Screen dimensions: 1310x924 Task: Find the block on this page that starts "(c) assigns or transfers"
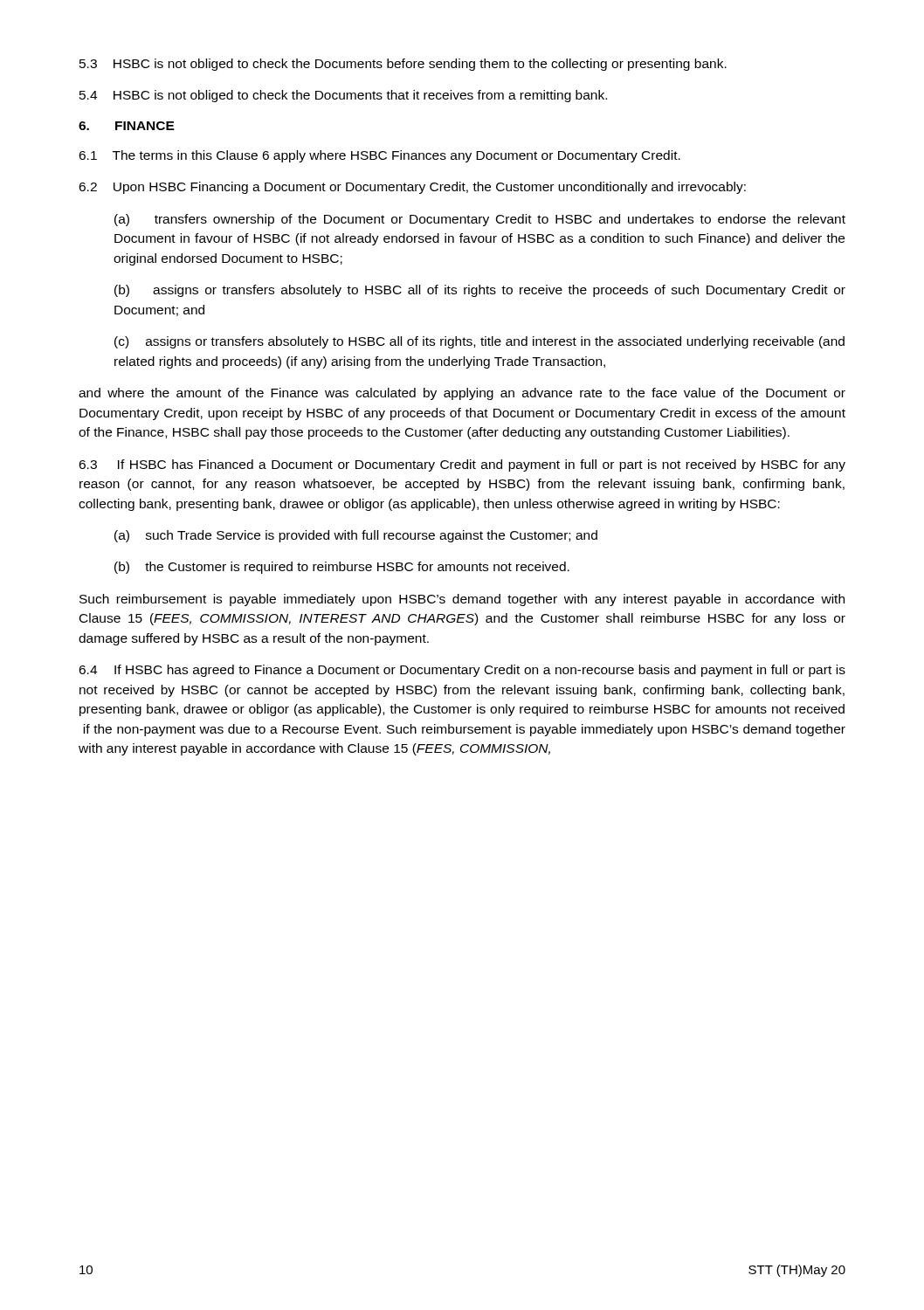pyautogui.click(x=479, y=351)
